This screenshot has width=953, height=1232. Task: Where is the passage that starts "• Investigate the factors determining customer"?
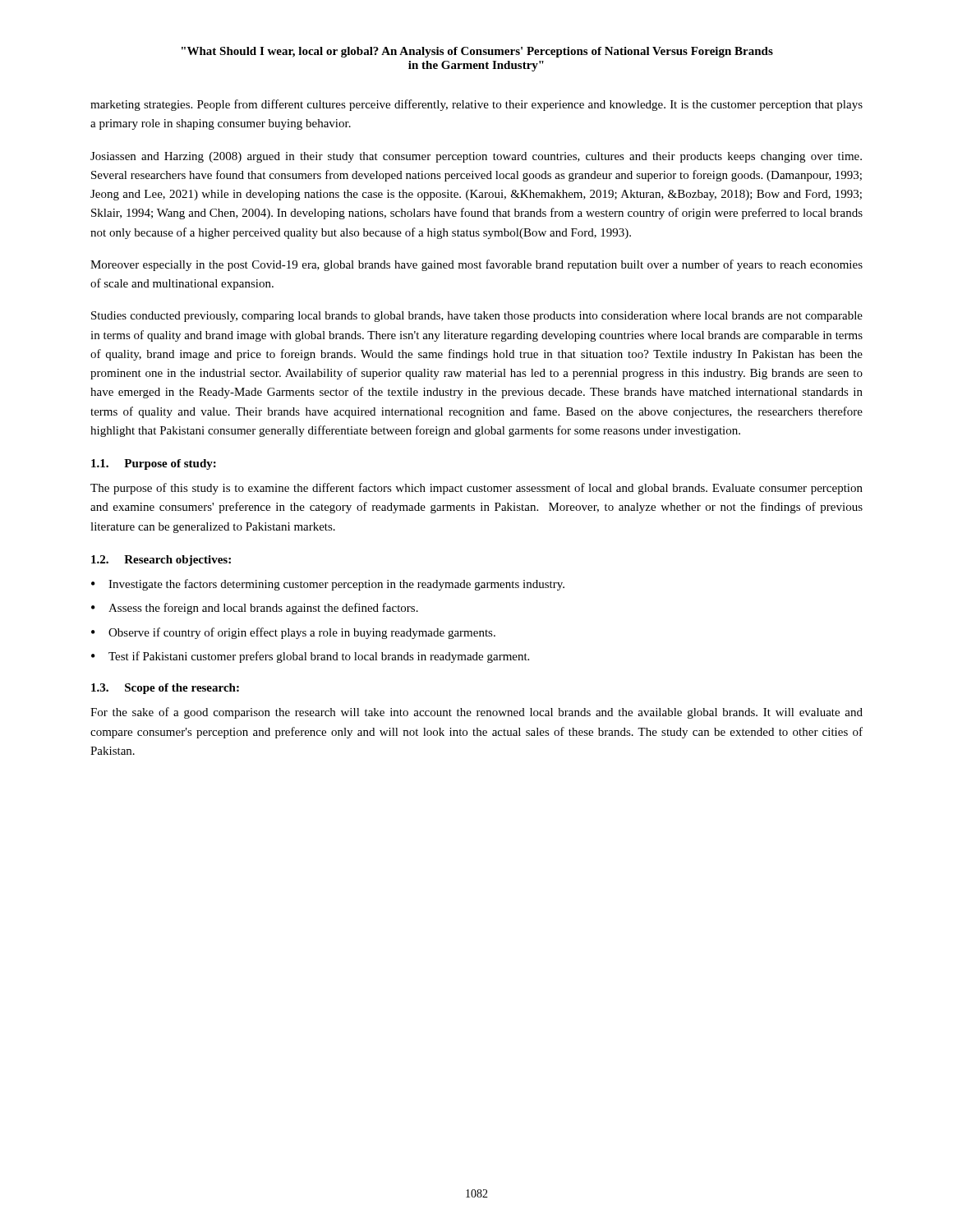[x=476, y=584]
